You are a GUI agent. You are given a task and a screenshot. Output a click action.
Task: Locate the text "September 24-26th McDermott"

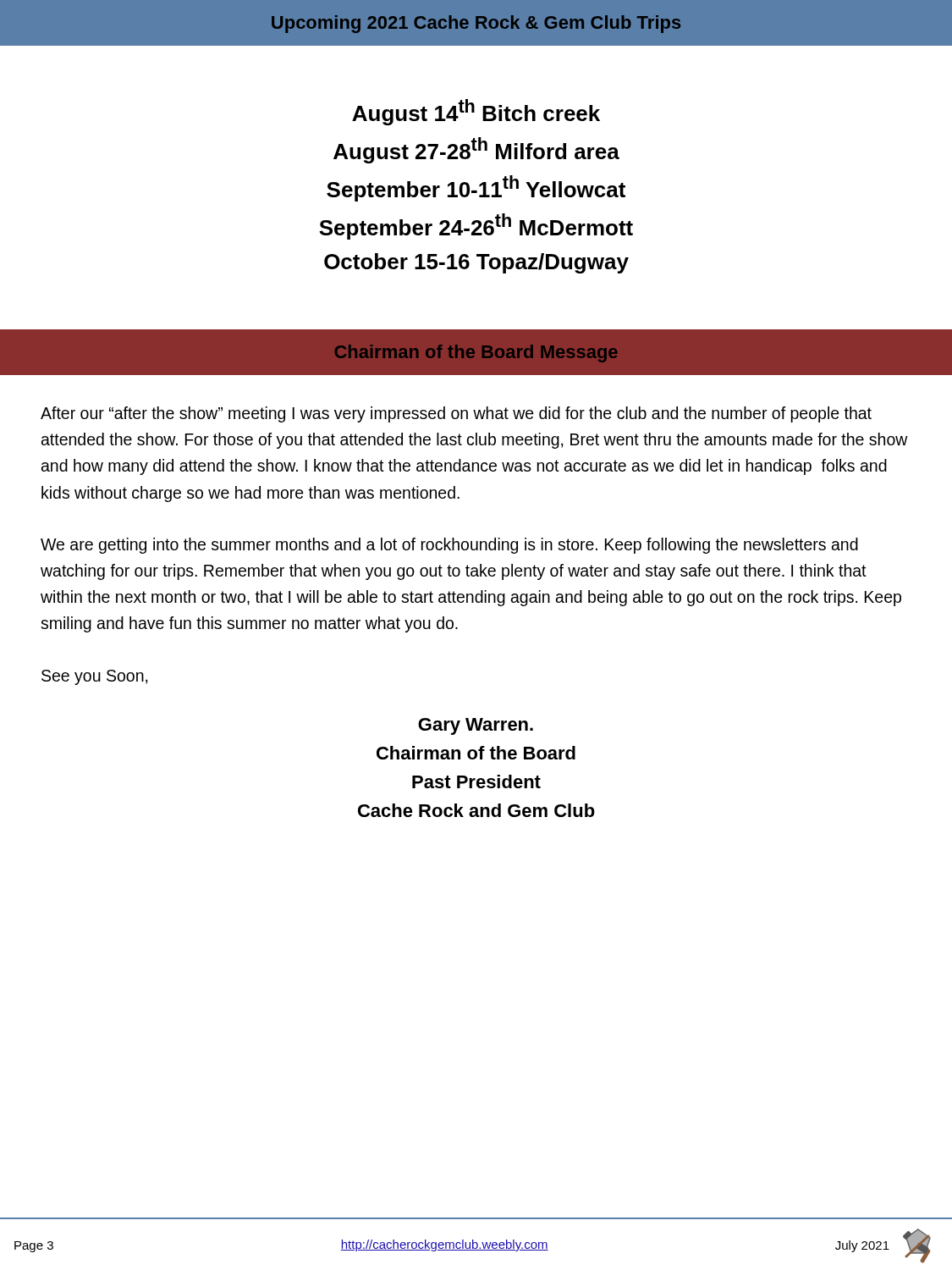[476, 225]
